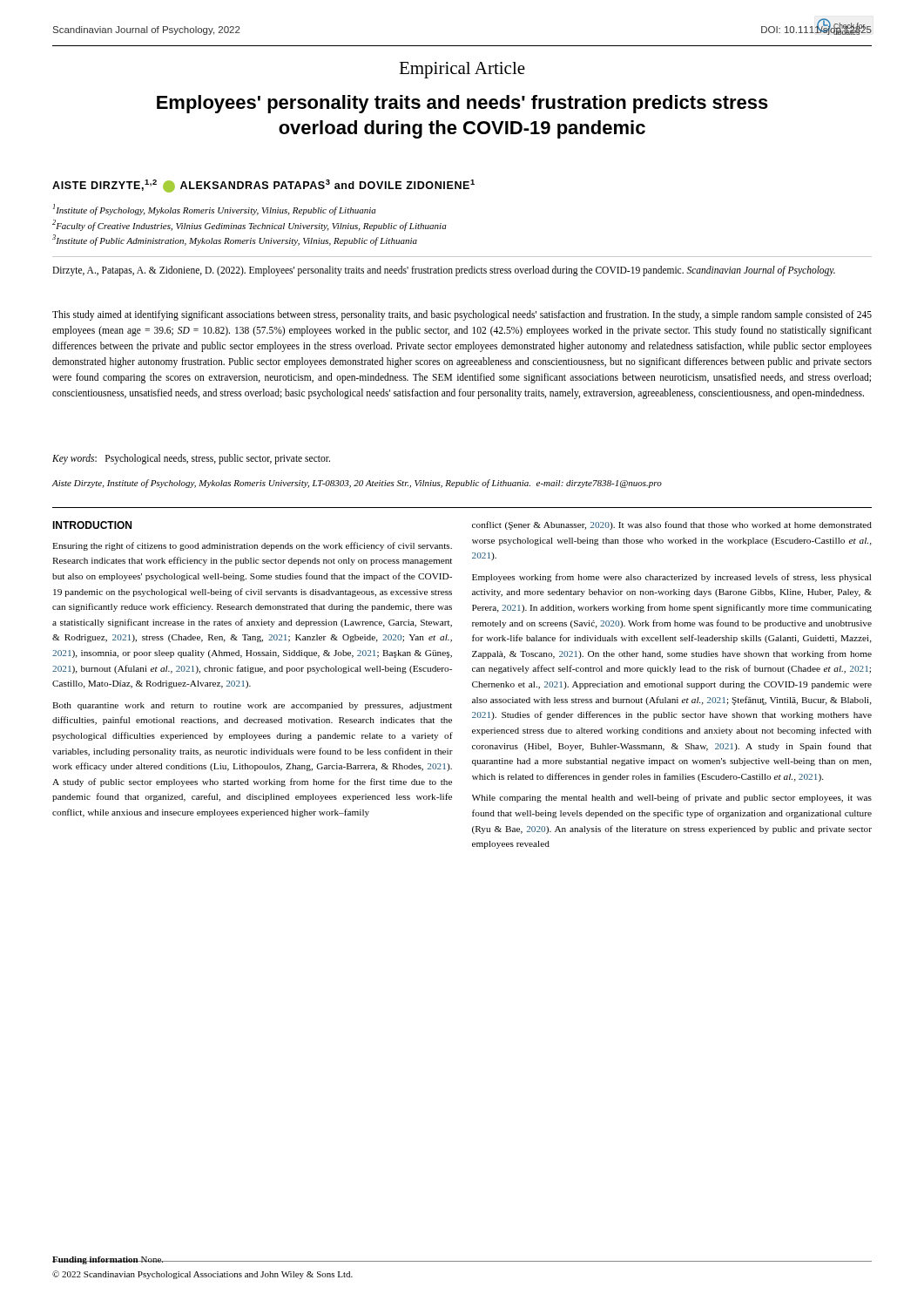Locate the block of text that opens with "Aiste Dirzyte, Institute of Psychology, Mykolas Romeris University,"
Screen dimensions: 1307x924
[357, 483]
